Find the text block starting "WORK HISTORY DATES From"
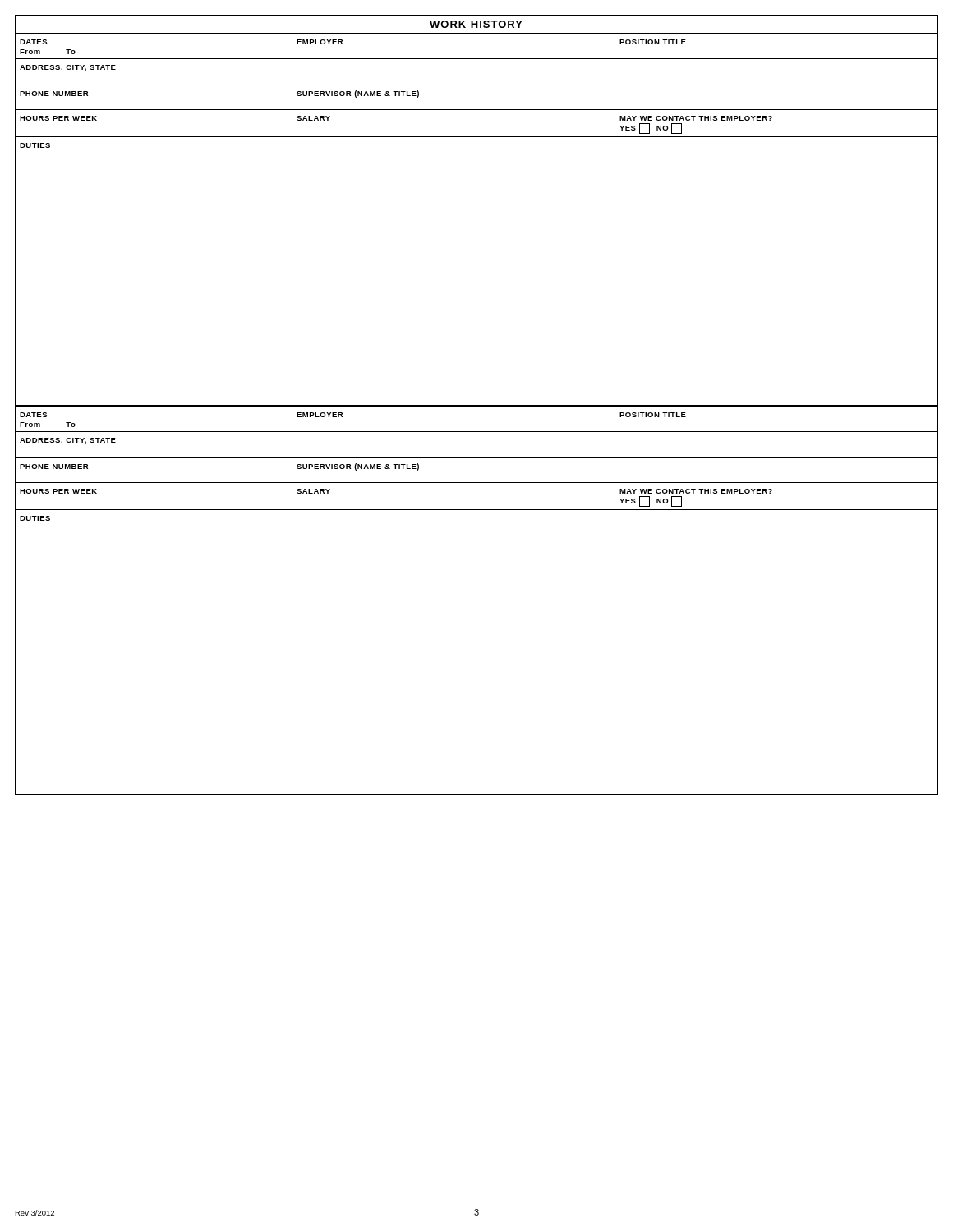This screenshot has width=953, height=1232. tap(476, 405)
